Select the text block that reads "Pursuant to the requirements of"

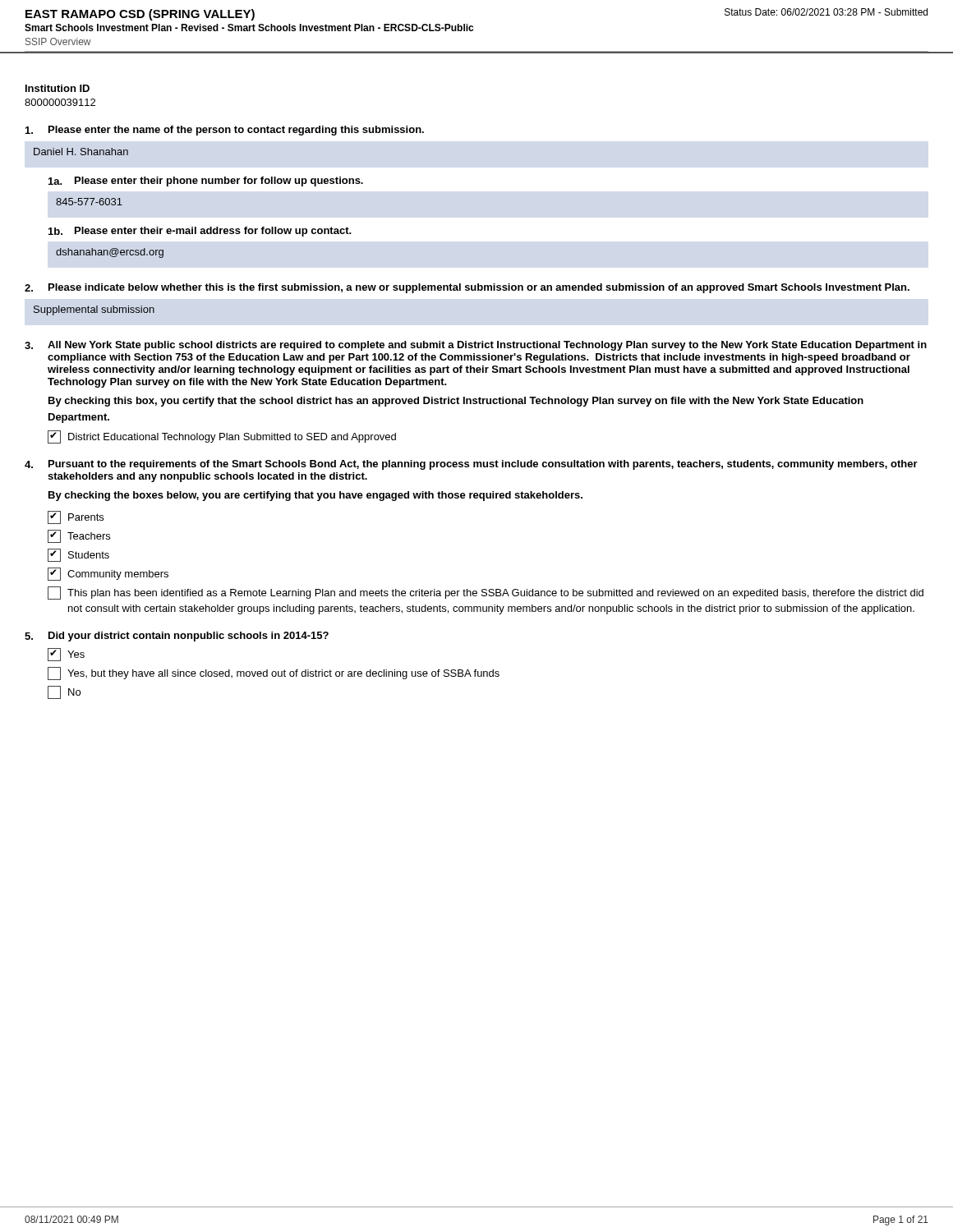click(x=471, y=465)
